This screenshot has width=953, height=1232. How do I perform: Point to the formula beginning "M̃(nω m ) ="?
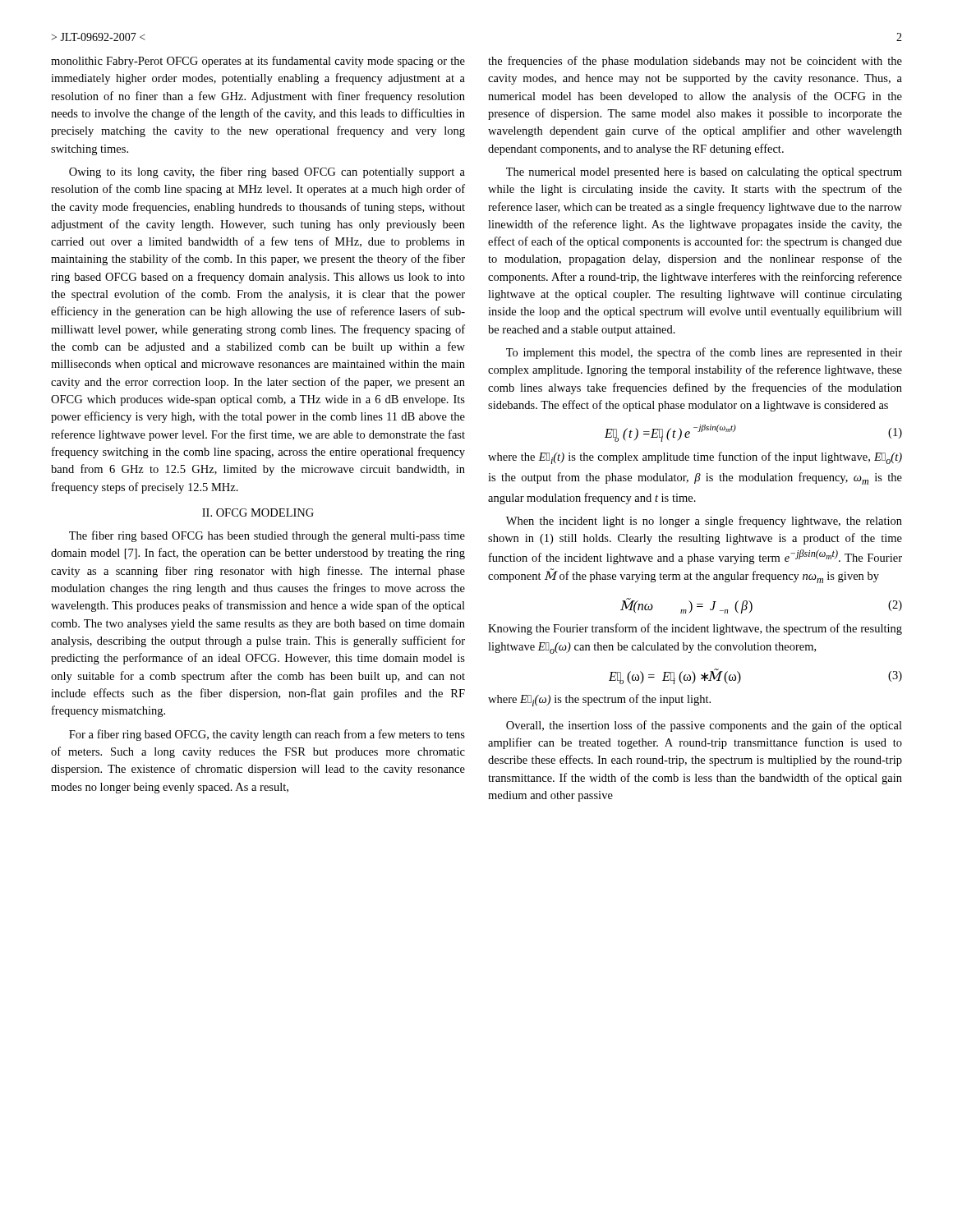click(761, 605)
